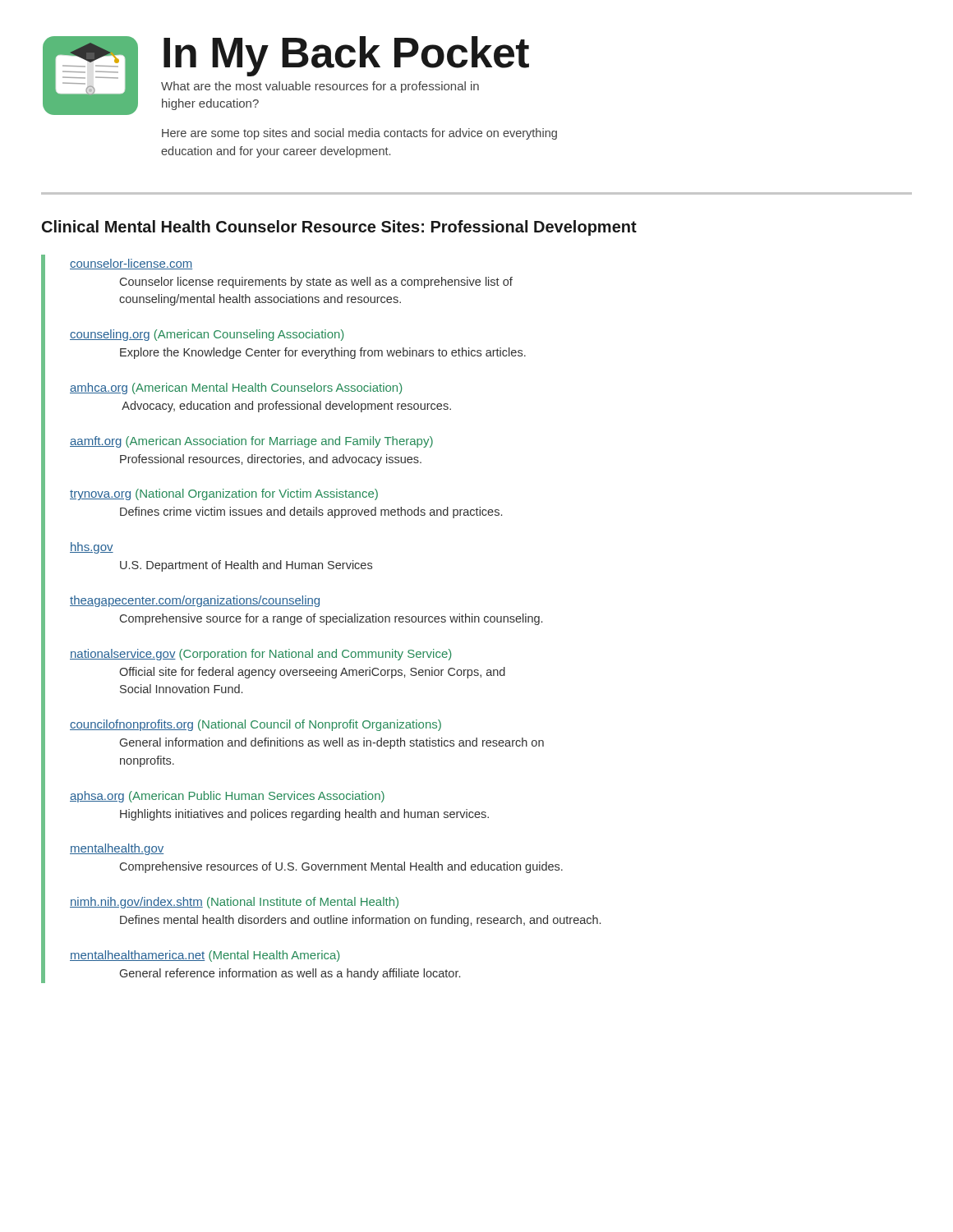953x1232 pixels.
Task: Locate the block starting "Clinical Mental Health"
Action: coord(339,226)
